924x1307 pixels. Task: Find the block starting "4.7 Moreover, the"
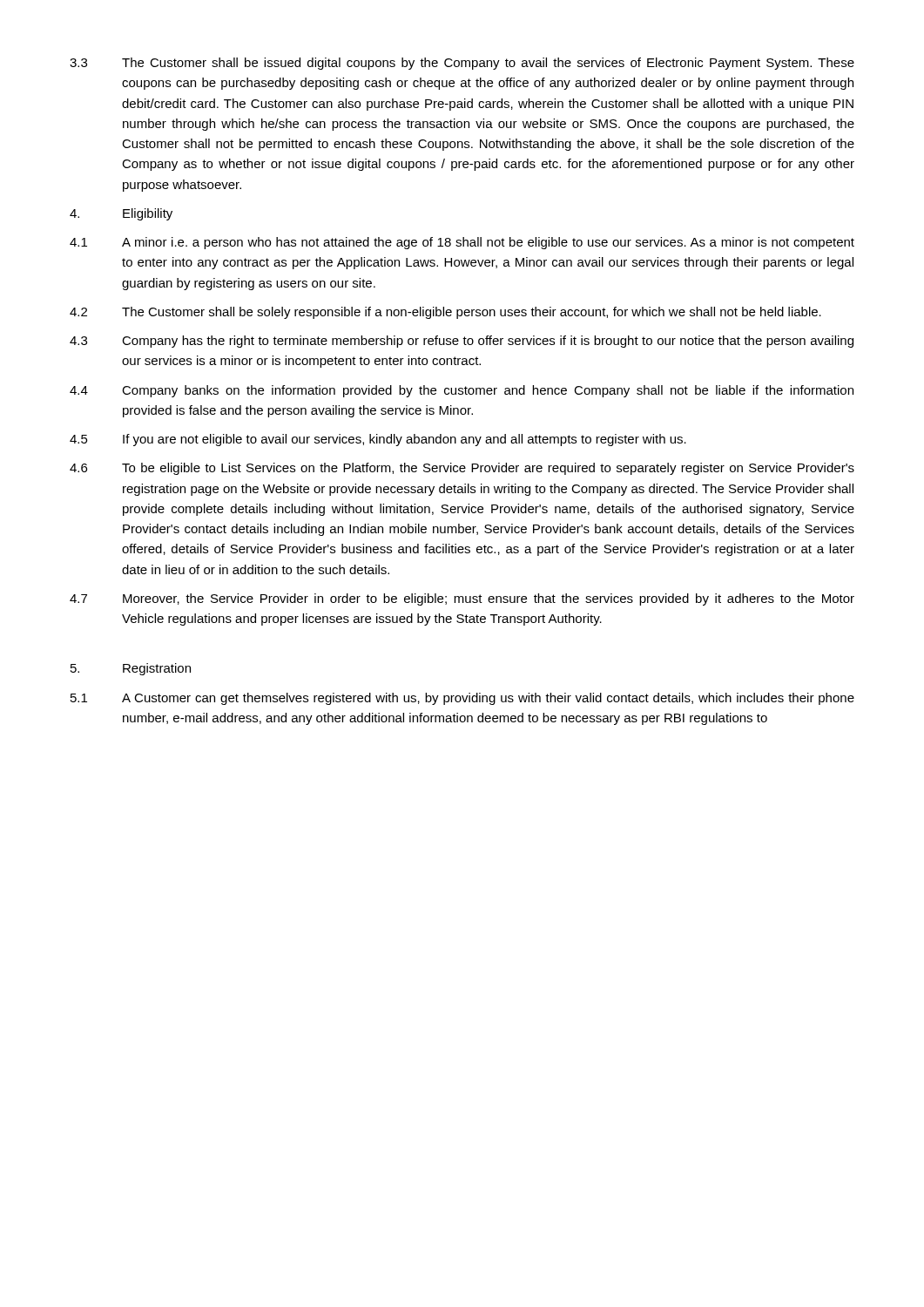click(x=462, y=608)
